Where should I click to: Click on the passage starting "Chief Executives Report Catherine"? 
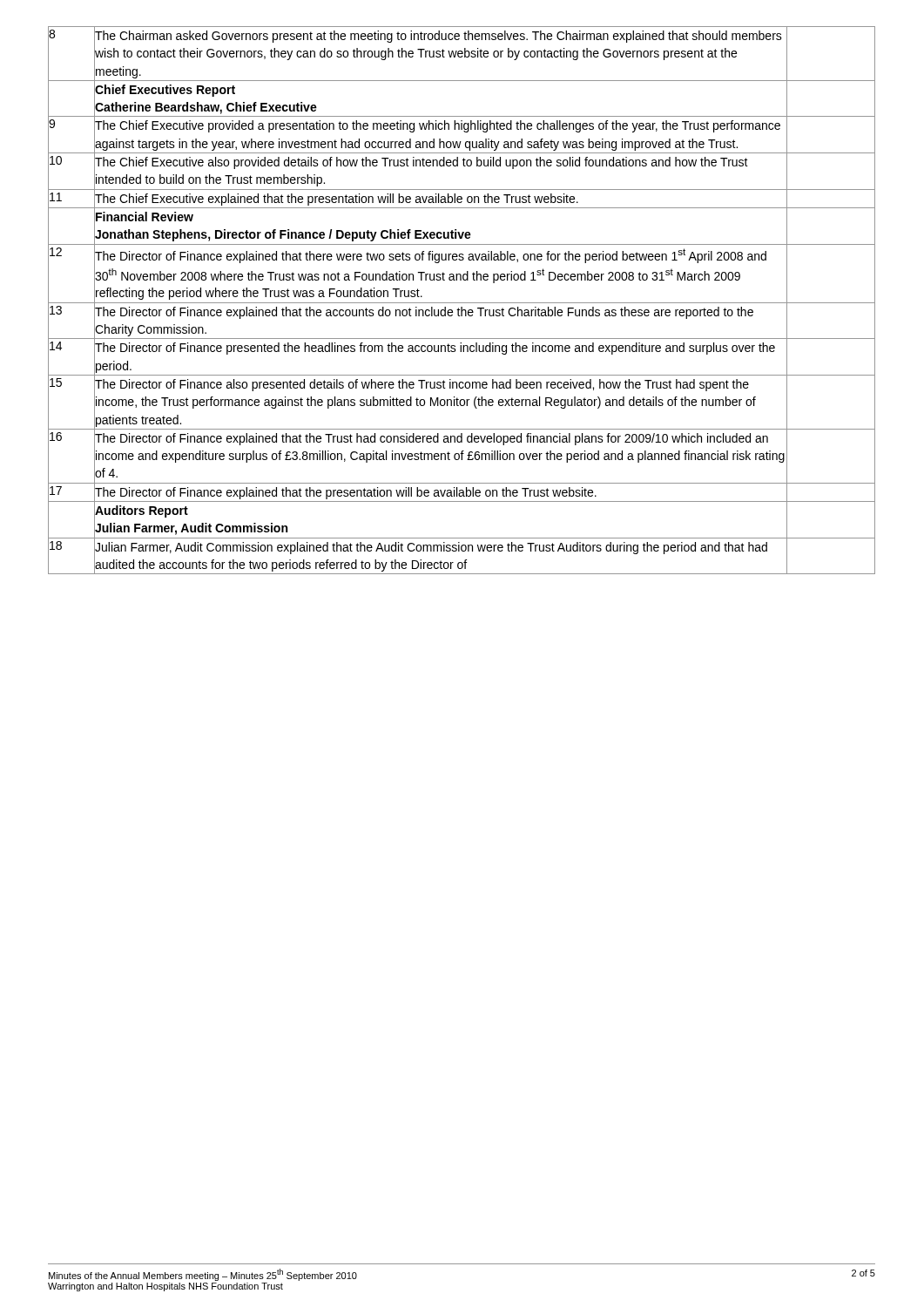pyautogui.click(x=206, y=99)
